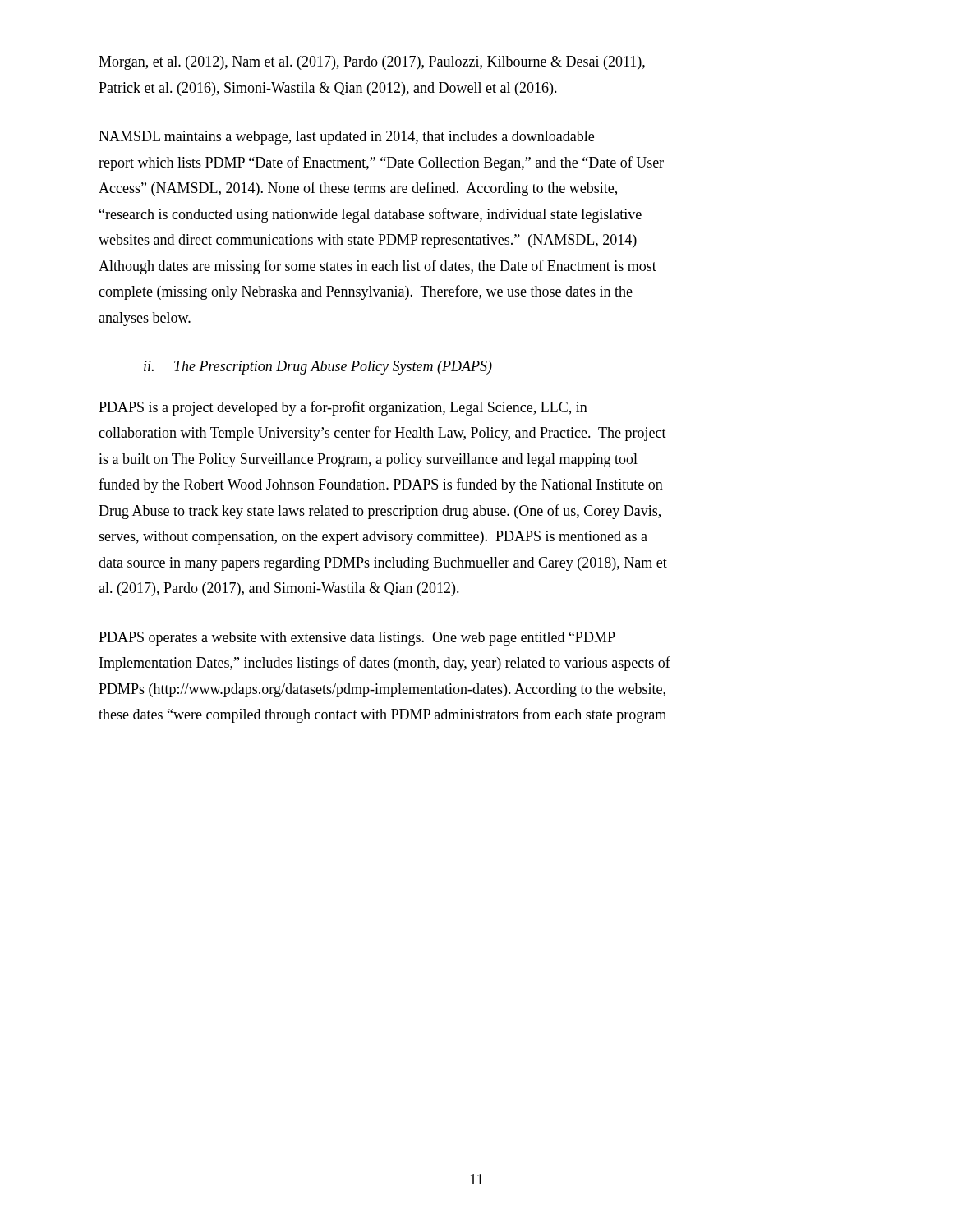953x1232 pixels.
Task: Locate the text block containing "Morgan, et al. (2012), Nam et al."
Action: coord(476,75)
